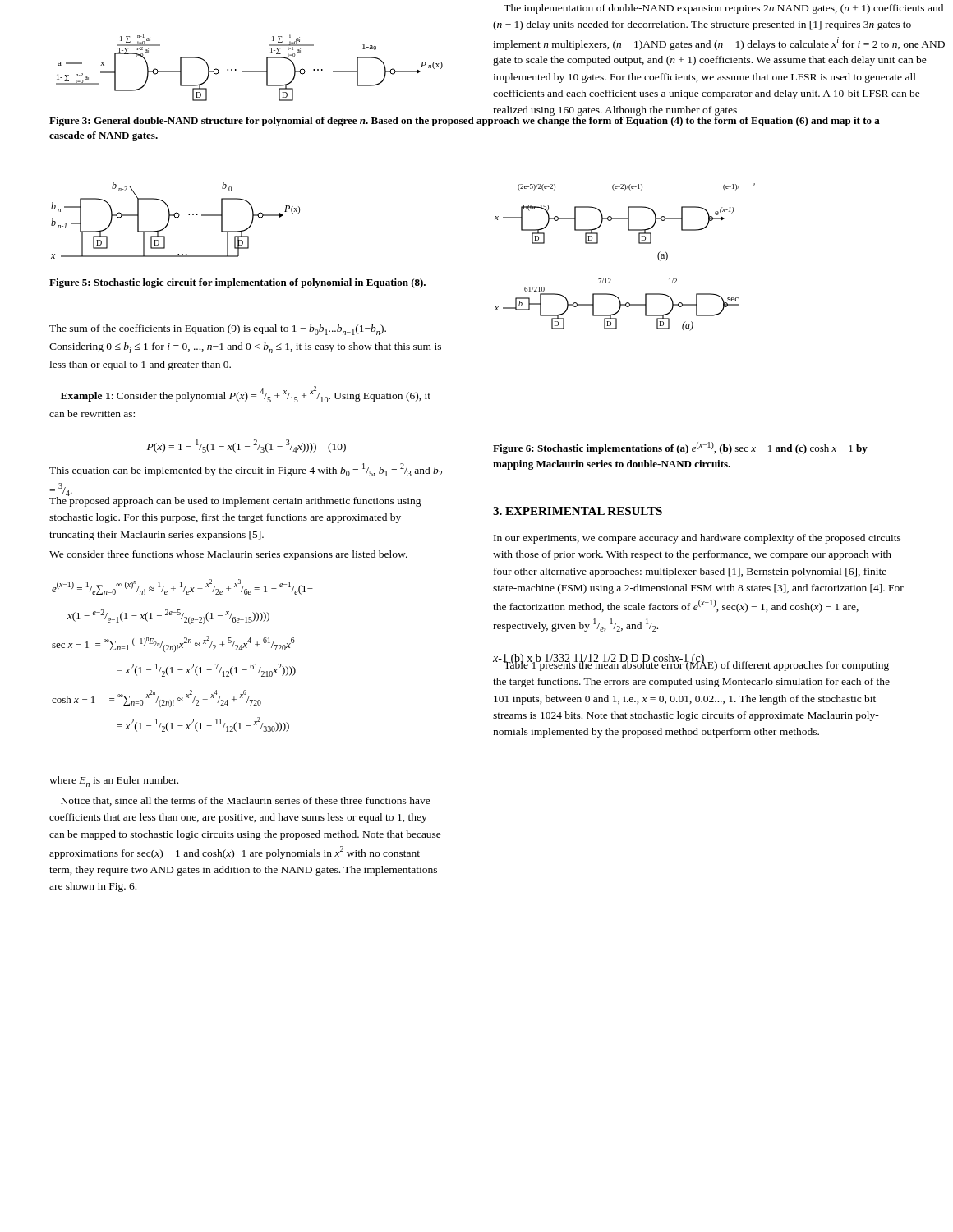The image size is (953, 1232).
Task: Point to the text block starting "The sum of the coefficients"
Action: coord(245,346)
